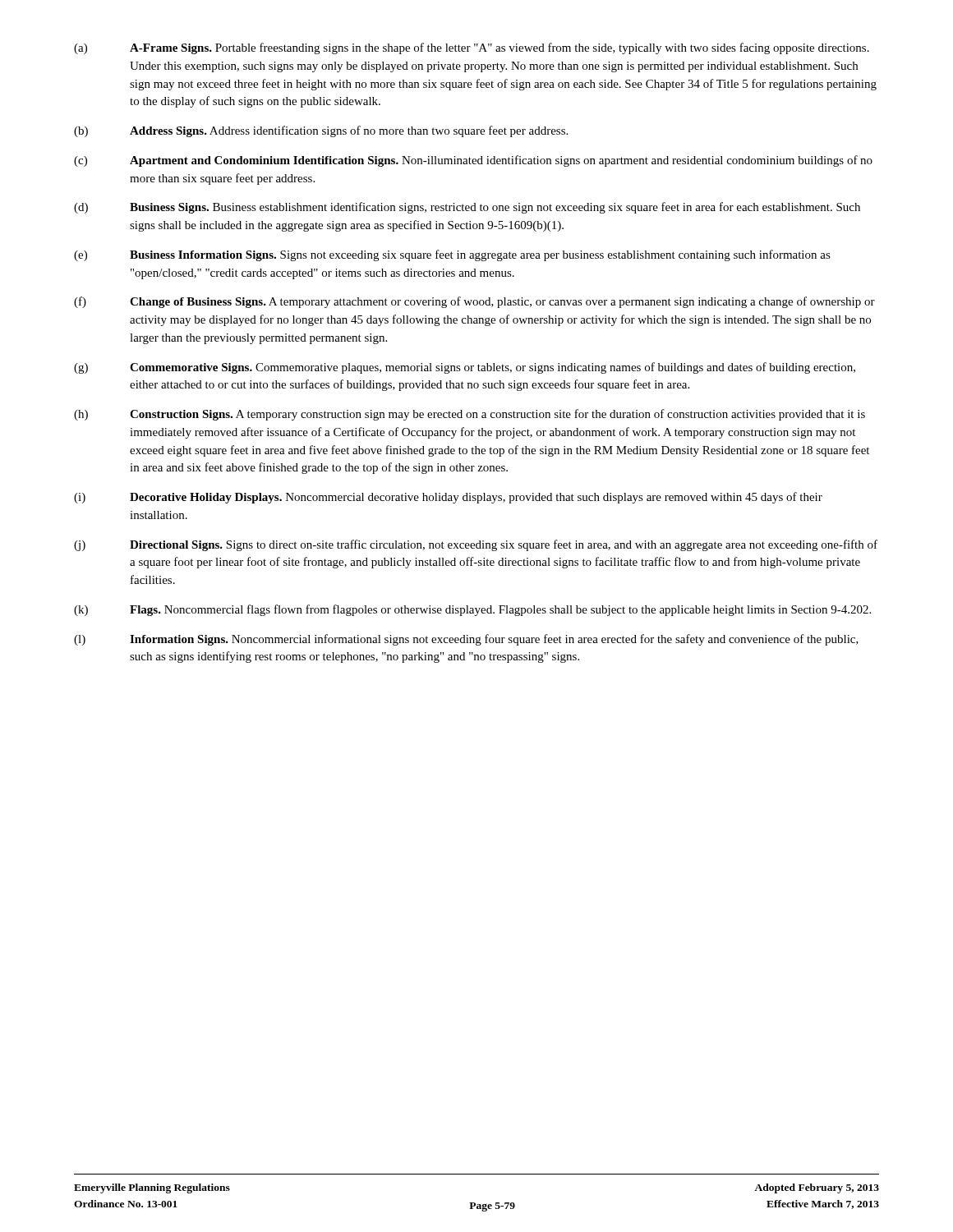The width and height of the screenshot is (953, 1232).
Task: Locate the list item containing "(f) Change of Business Signs. A temporary"
Action: coord(476,320)
